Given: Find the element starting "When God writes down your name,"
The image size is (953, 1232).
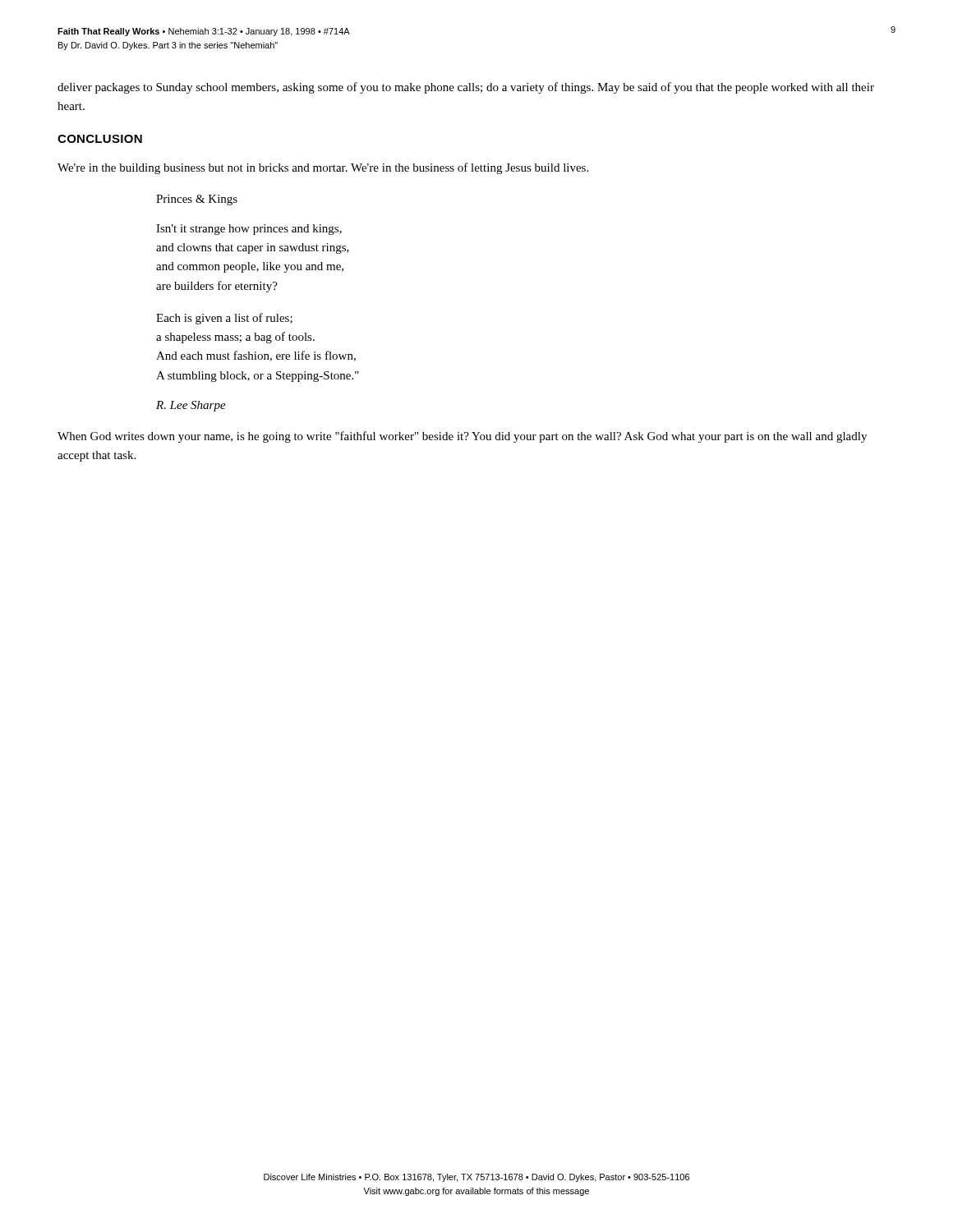Looking at the screenshot, I should [x=462, y=445].
